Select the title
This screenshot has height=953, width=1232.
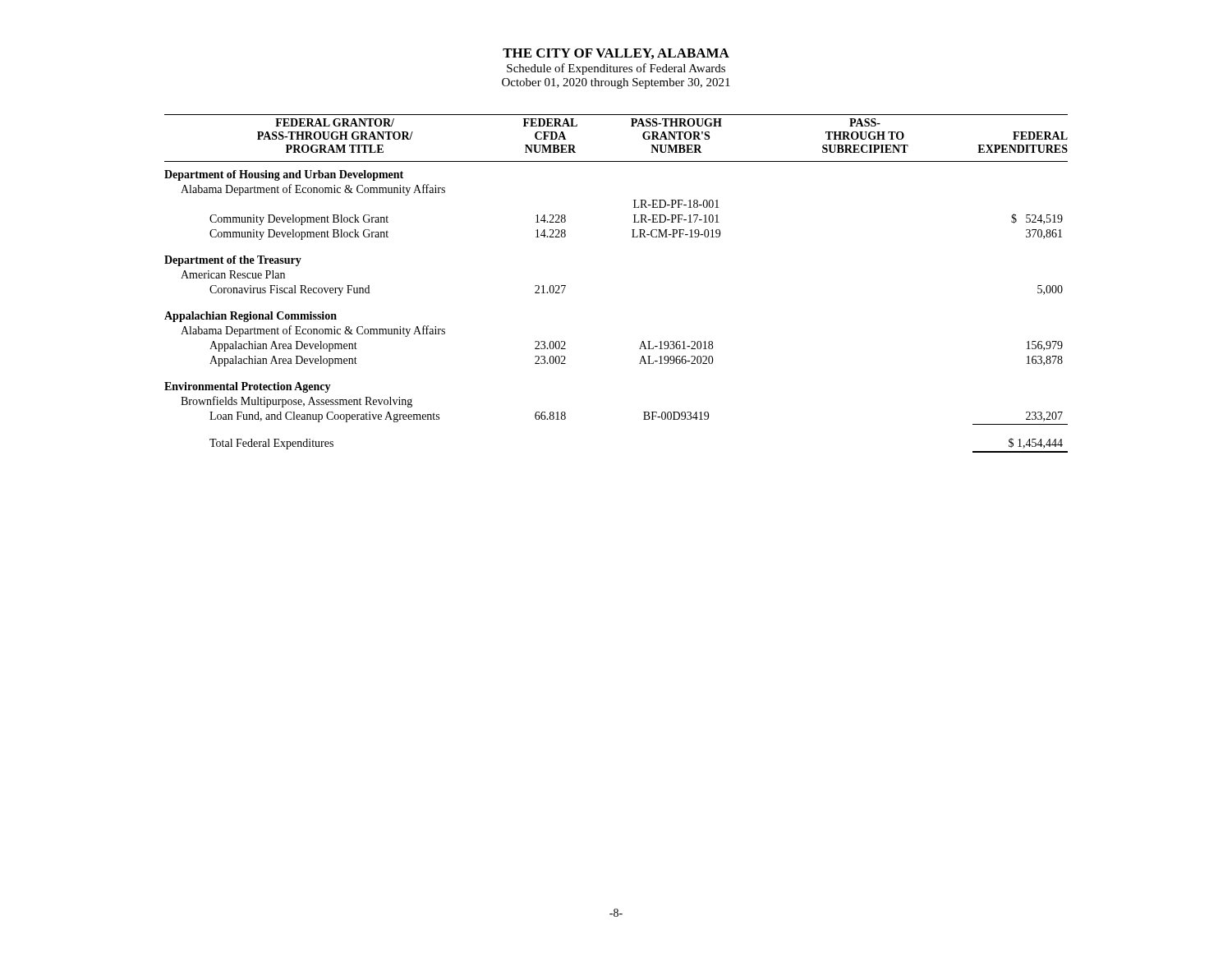pos(616,67)
